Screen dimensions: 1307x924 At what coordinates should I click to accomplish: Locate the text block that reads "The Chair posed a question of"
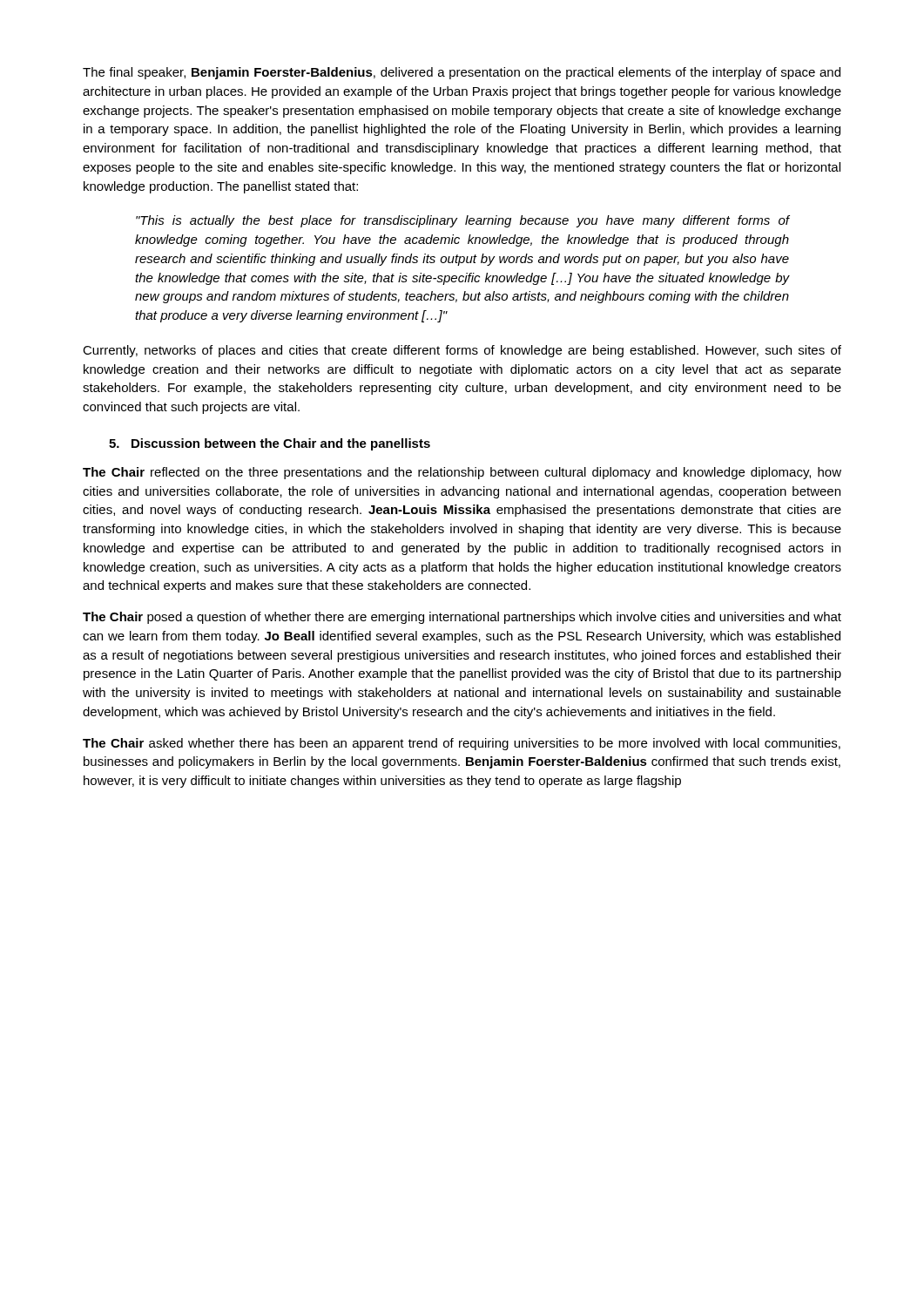pyautogui.click(x=462, y=664)
